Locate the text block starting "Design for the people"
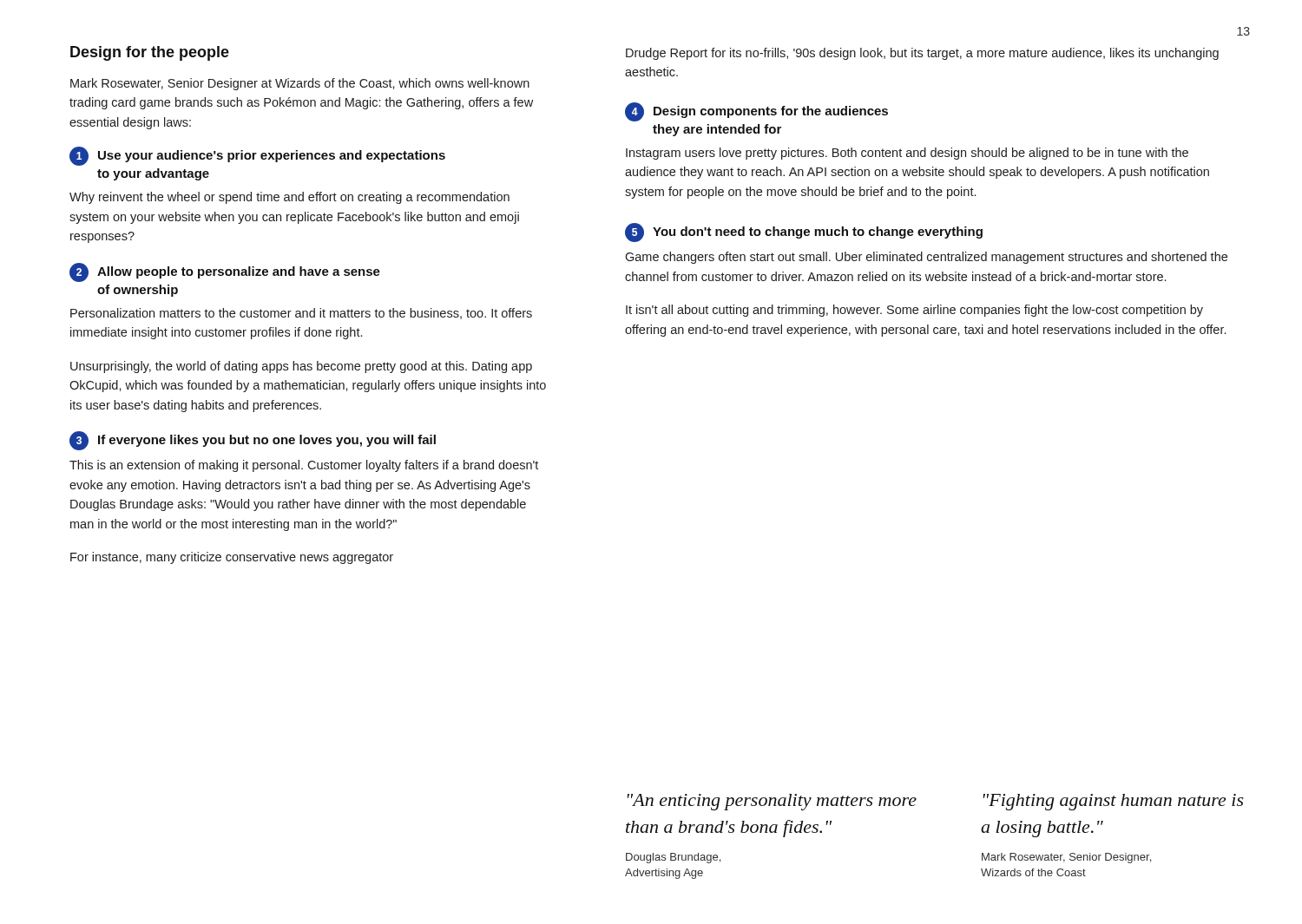 [149, 52]
